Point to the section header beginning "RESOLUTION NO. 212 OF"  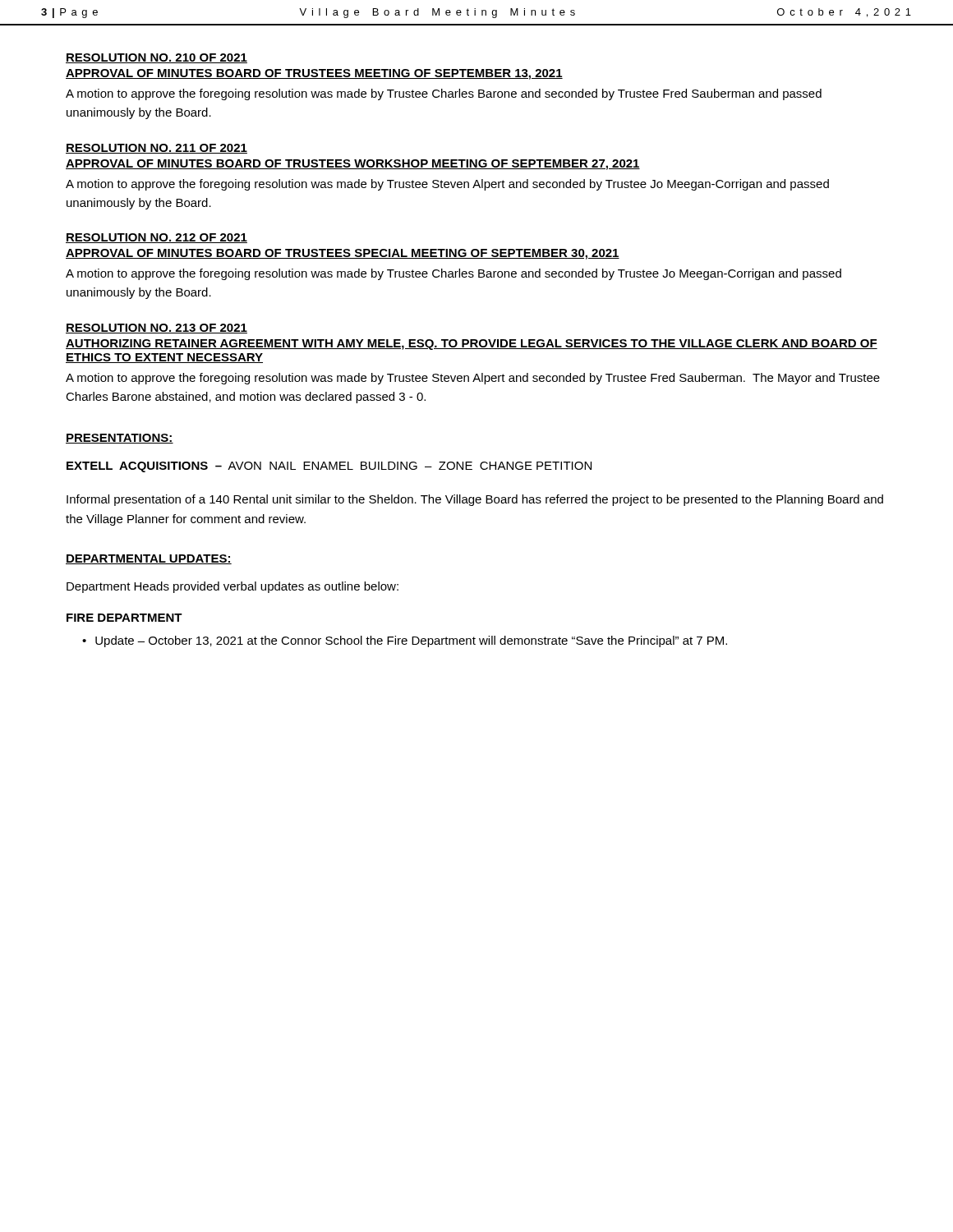[156, 237]
